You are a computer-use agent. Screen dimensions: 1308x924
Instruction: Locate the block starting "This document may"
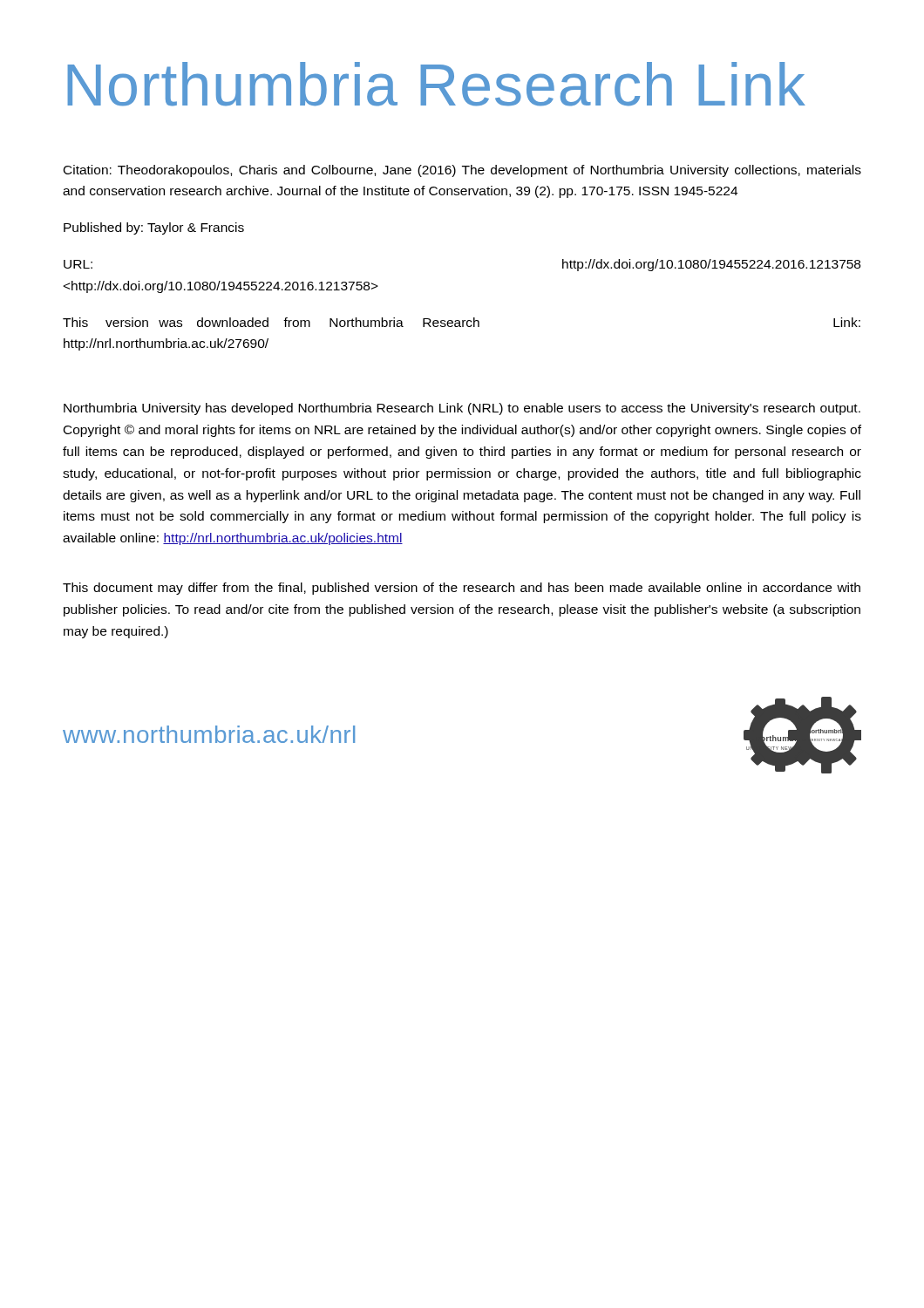(462, 609)
